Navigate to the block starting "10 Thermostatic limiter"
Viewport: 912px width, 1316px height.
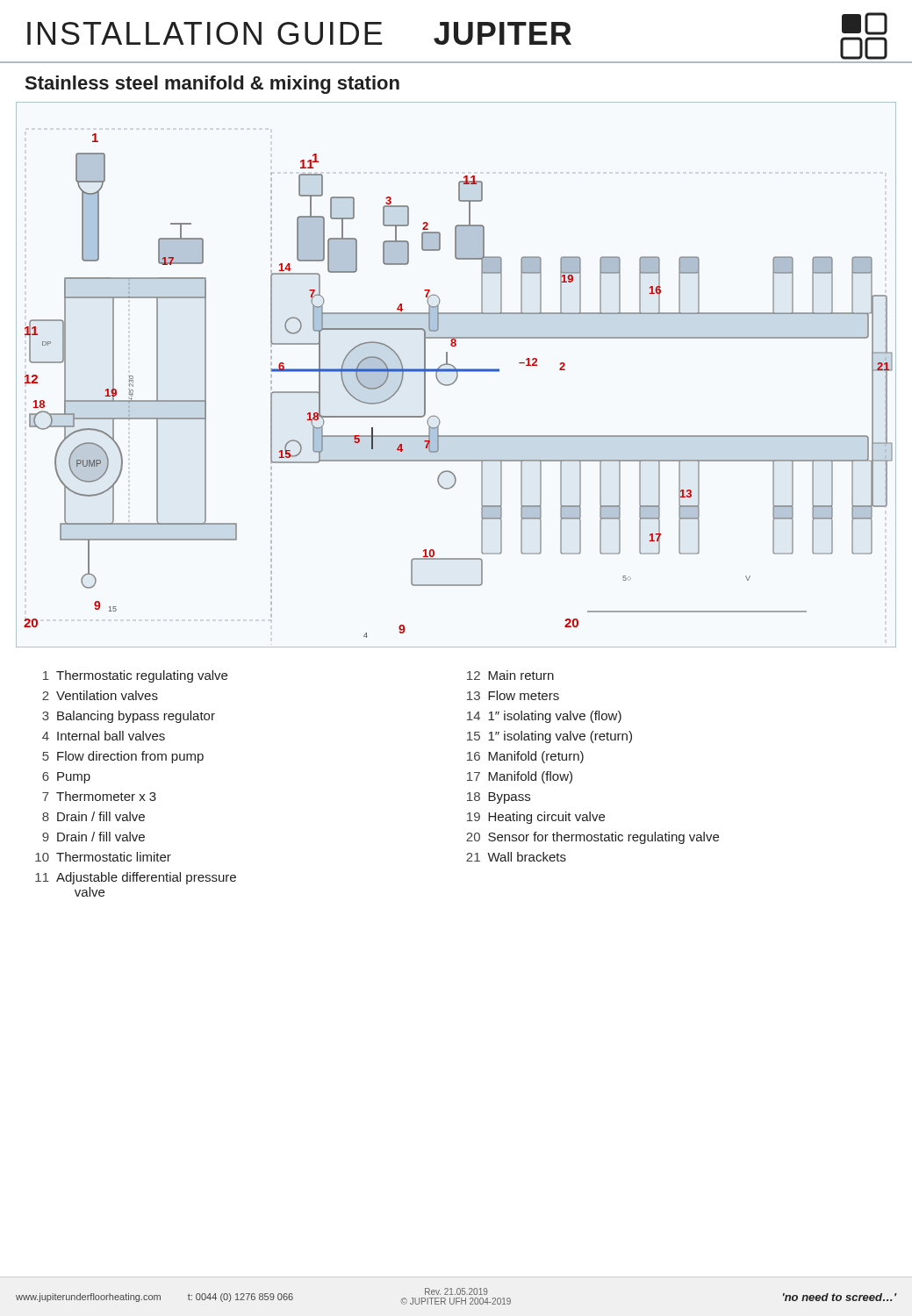[98, 857]
